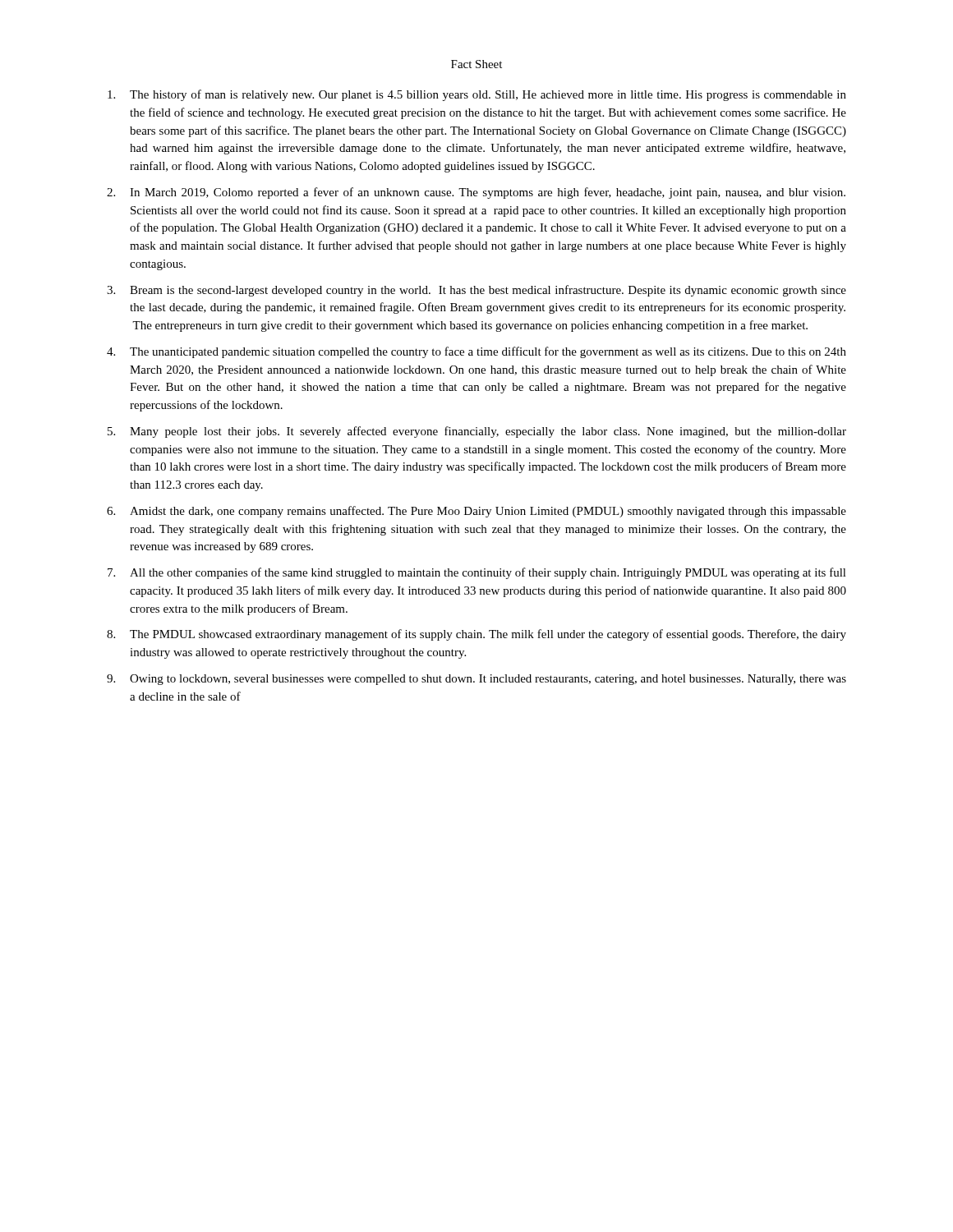
Task: Find the text block starting "6. Amidst the dark, one company"
Action: point(476,529)
